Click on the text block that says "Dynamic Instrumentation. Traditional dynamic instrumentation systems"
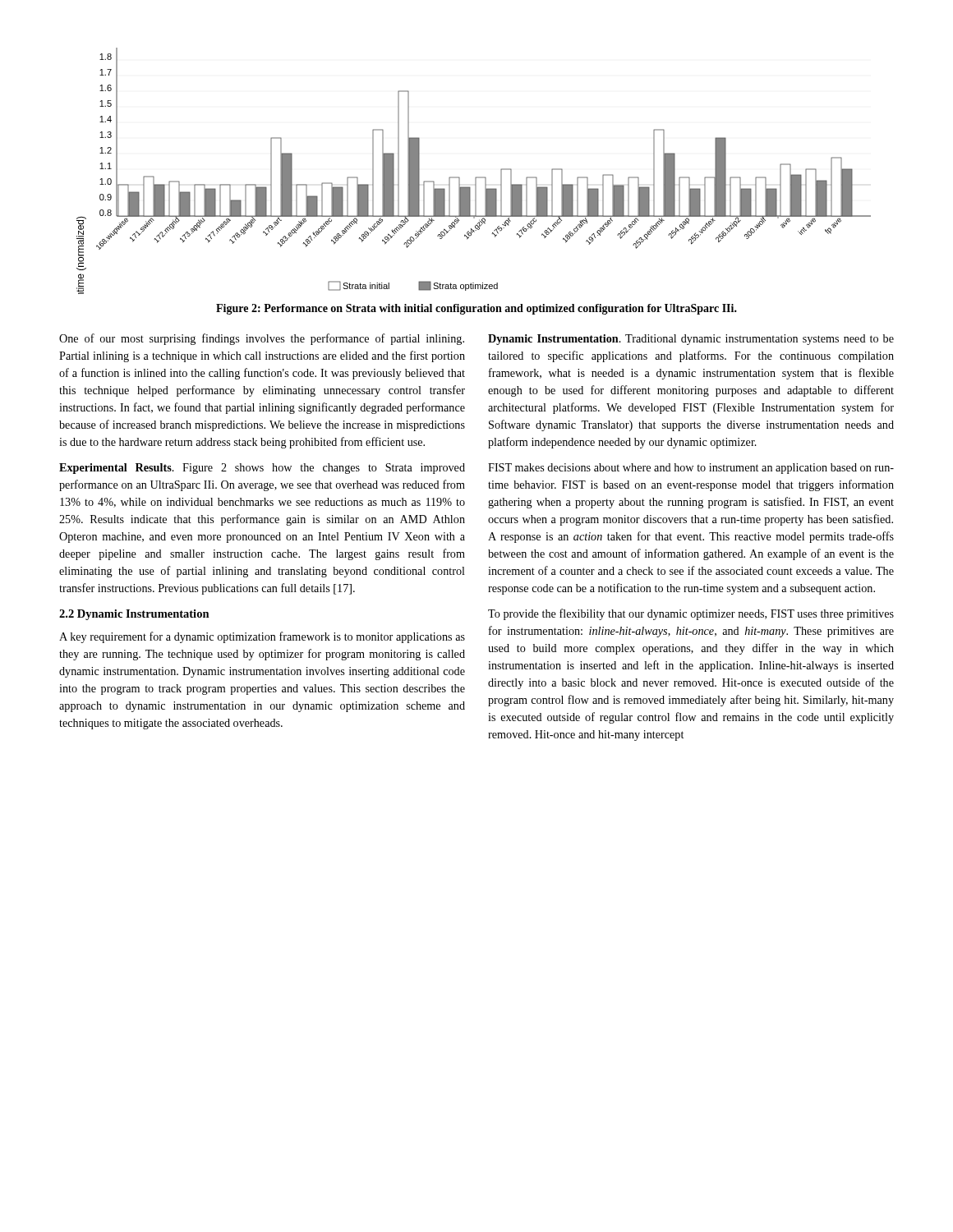The image size is (953, 1232). (x=691, y=390)
